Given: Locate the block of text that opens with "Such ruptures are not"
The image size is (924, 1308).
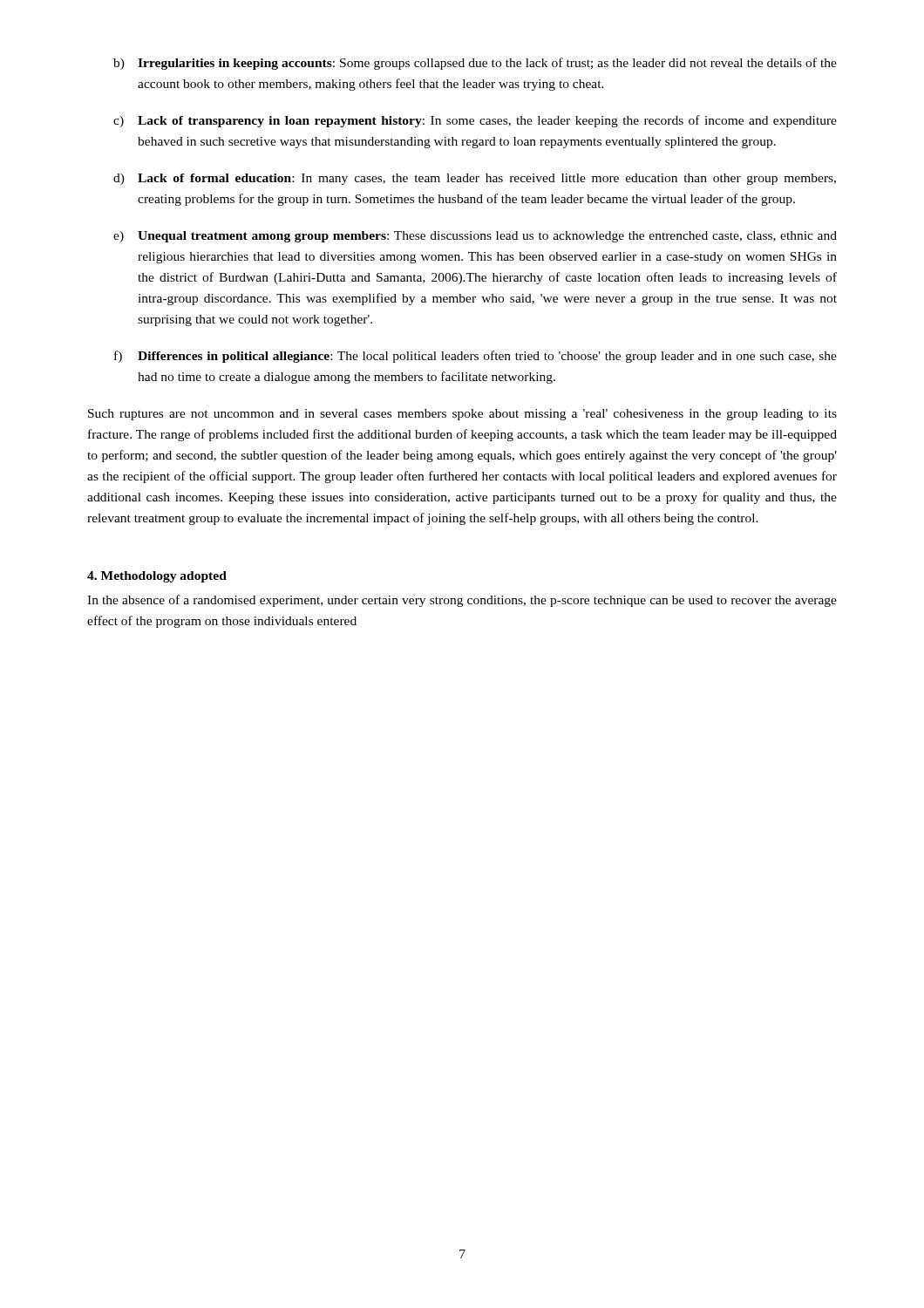Looking at the screenshot, I should pos(462,465).
